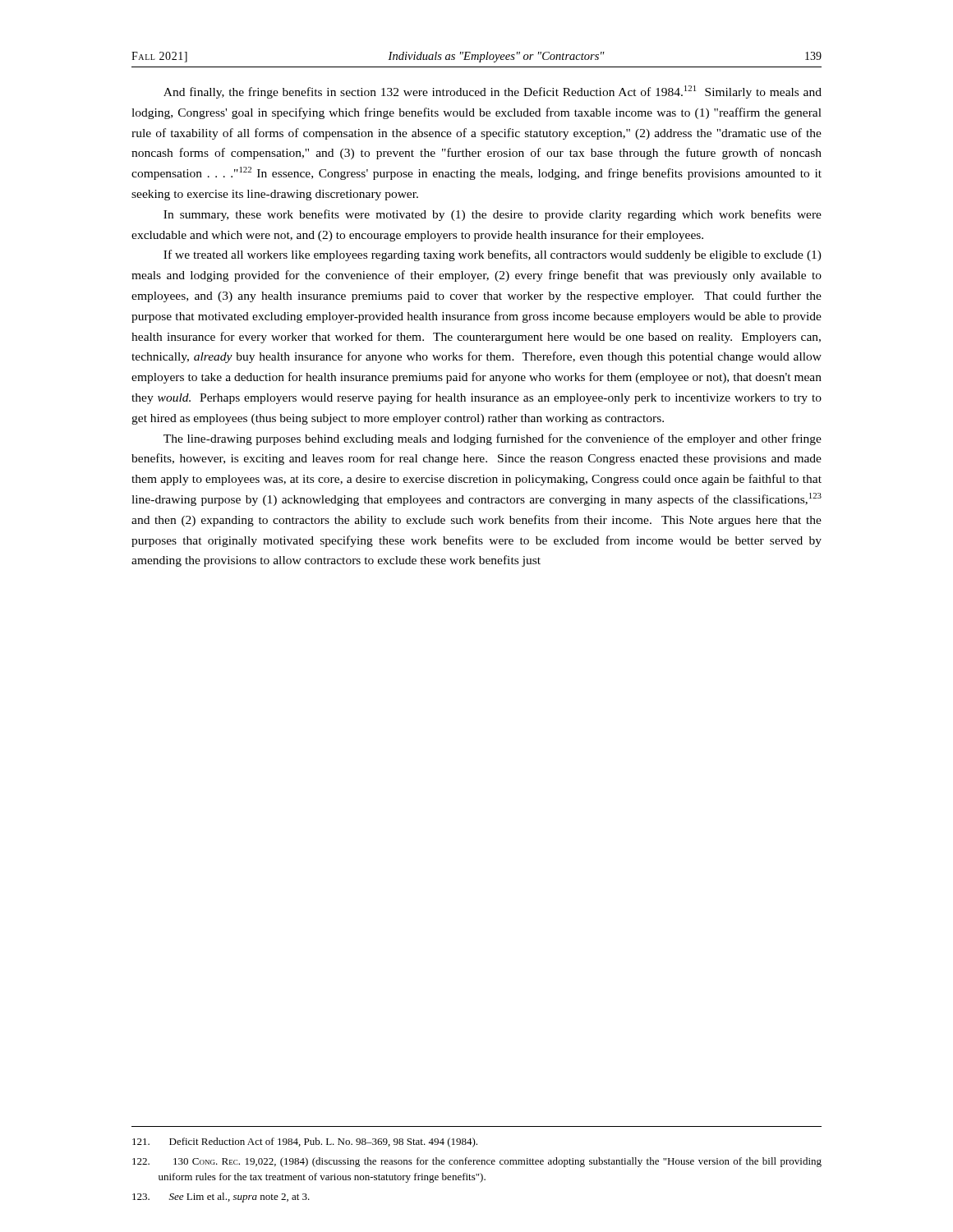Click the passage that begins "130 Cong. Rec. 19,022, (1984) (discussing the"
Screen dimensions: 1232x953
pos(476,1168)
